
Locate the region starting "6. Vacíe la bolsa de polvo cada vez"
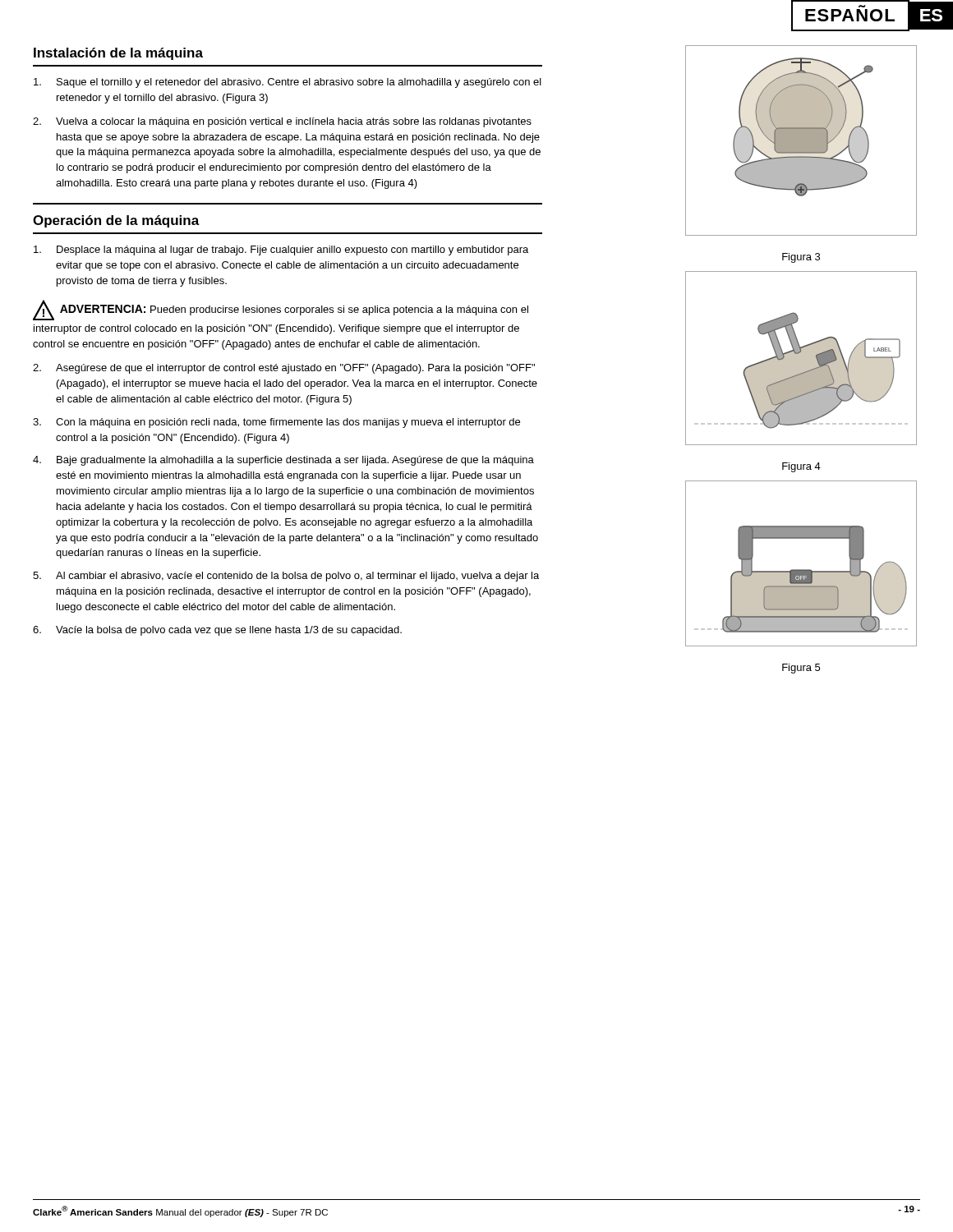288,630
